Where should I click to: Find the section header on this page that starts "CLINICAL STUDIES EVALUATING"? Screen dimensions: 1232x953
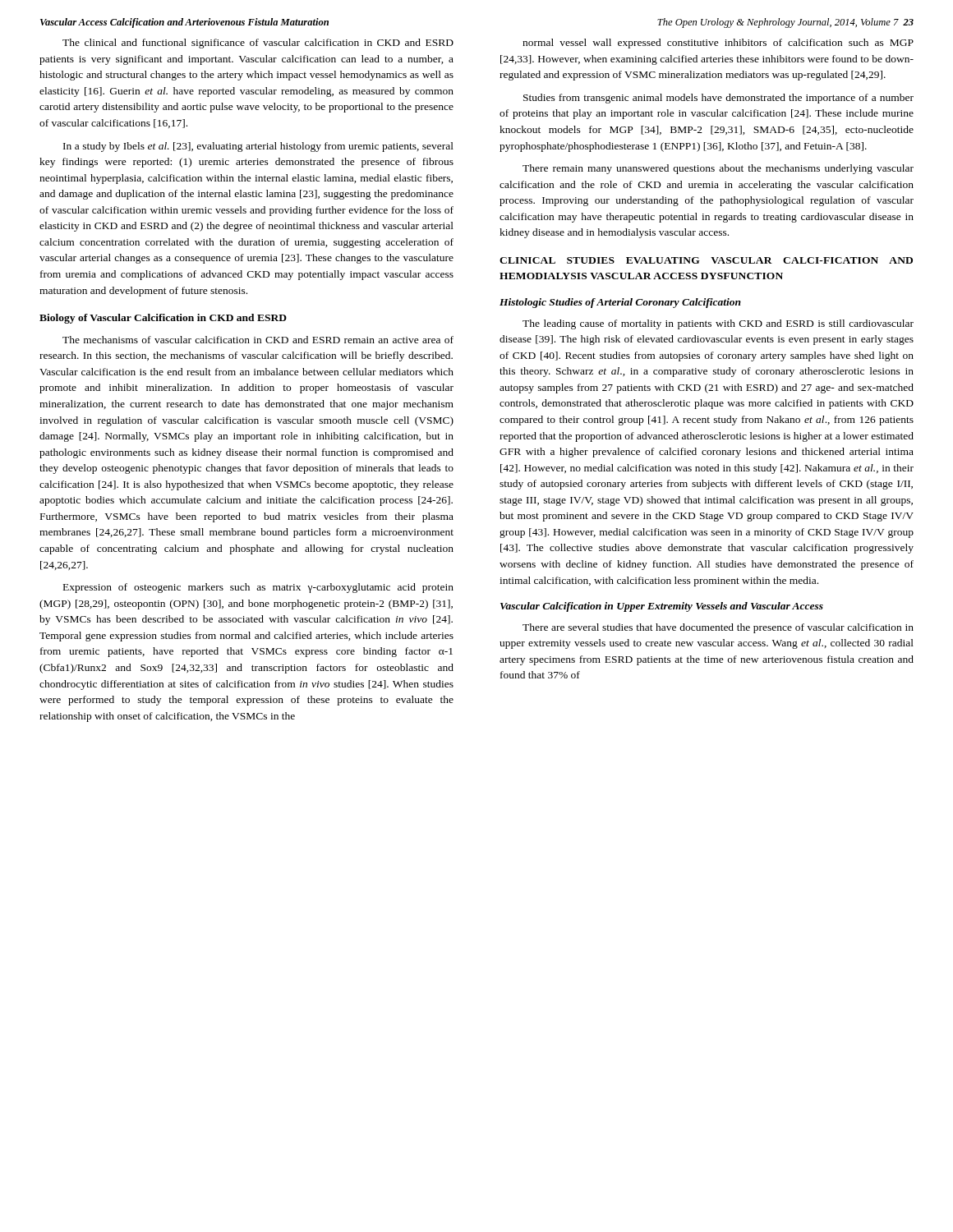(707, 268)
